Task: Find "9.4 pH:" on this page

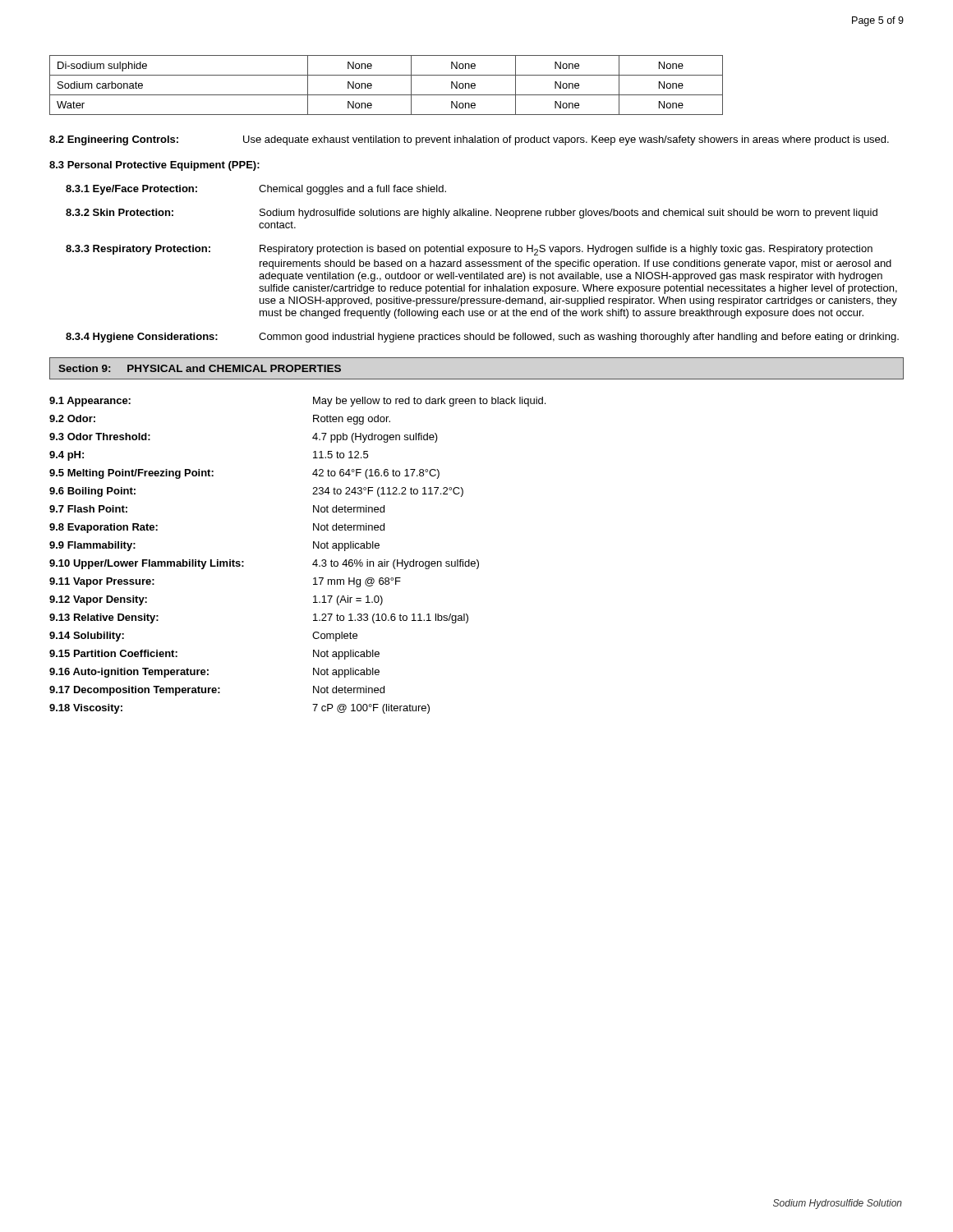Action: tap(67, 454)
